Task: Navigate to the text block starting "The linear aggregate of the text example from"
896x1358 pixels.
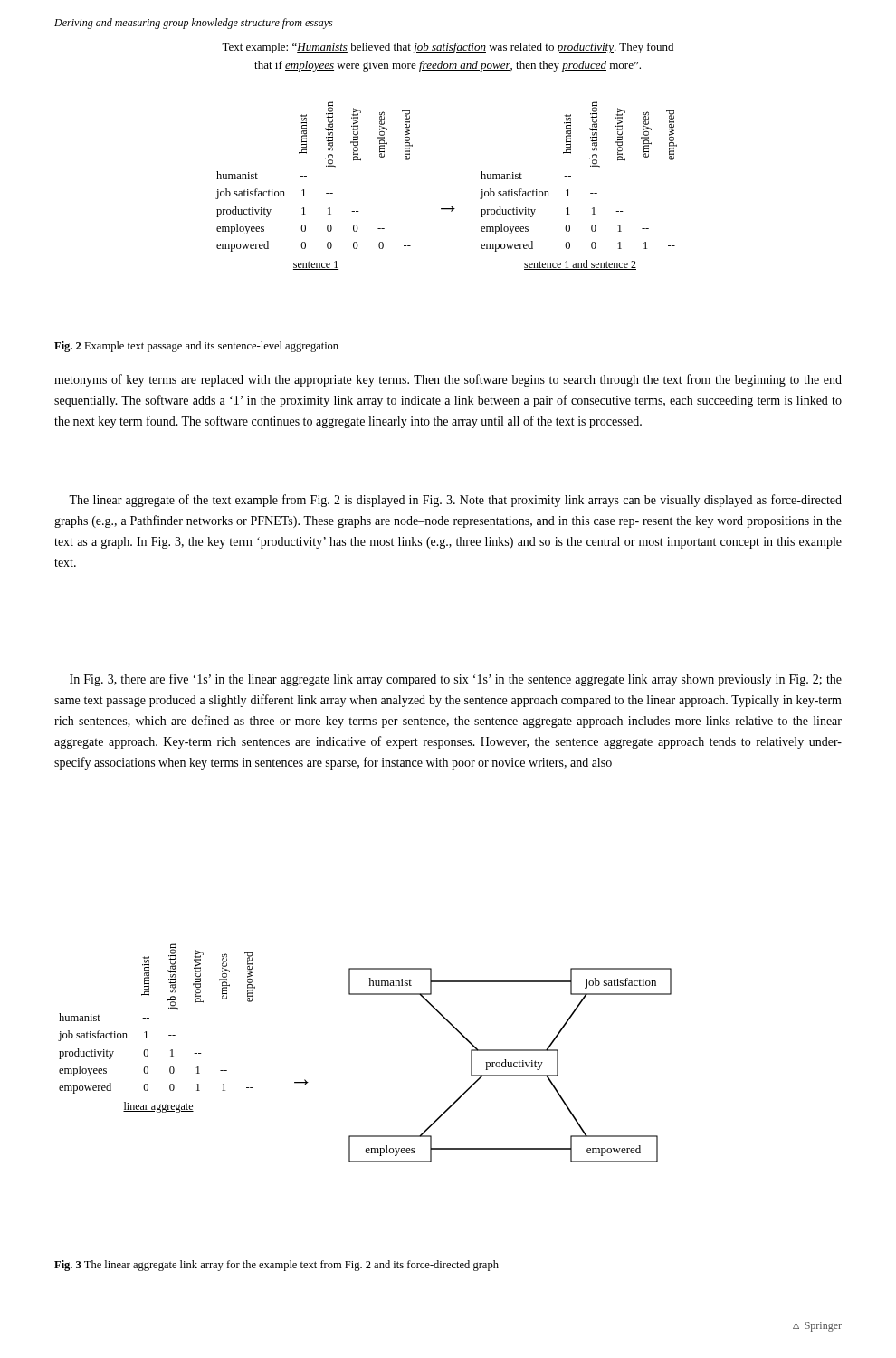Action: 448,532
